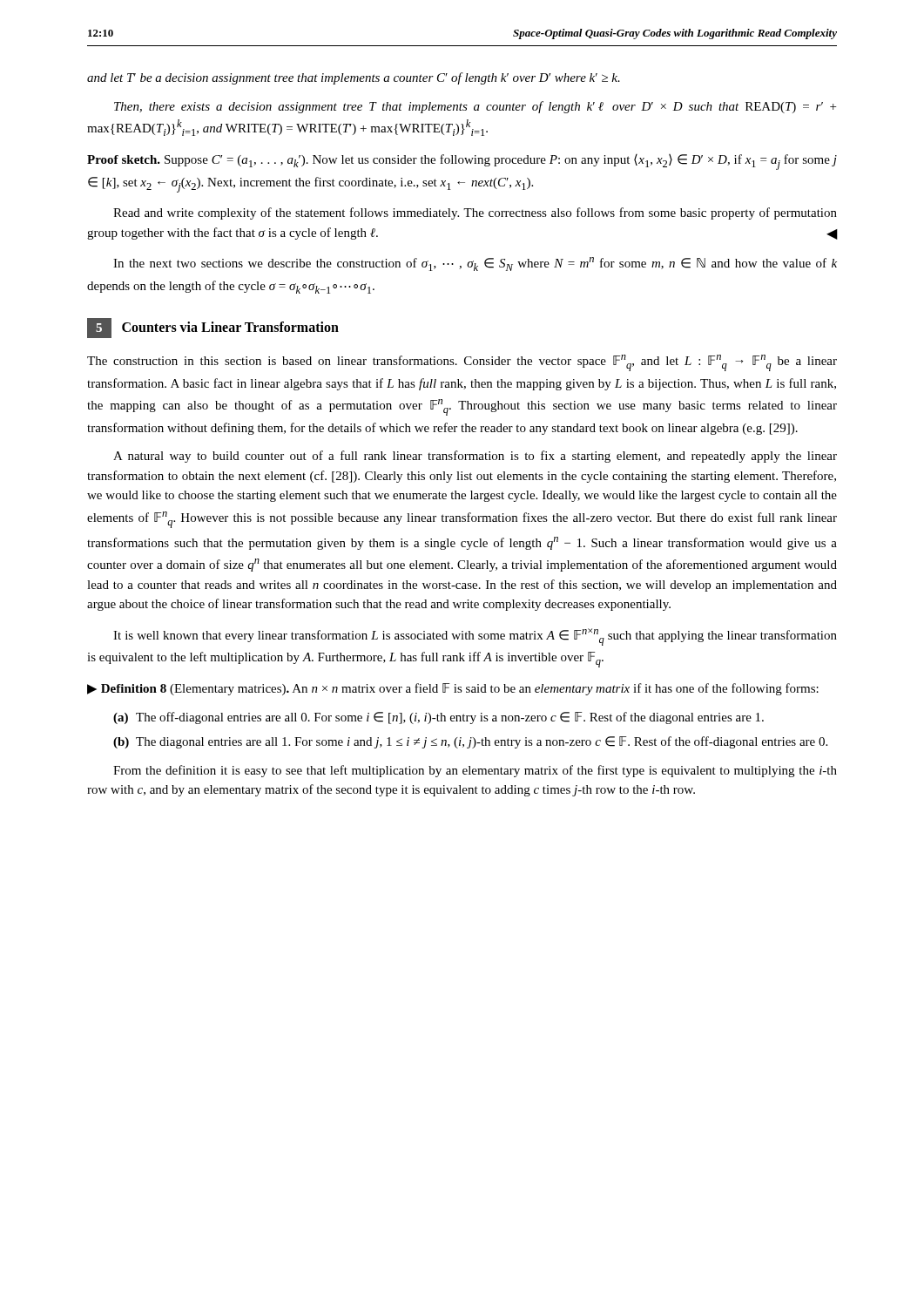Screen dimensions: 1307x924
Task: Point to the block beginning "(b) The diagonal"
Action: click(x=475, y=742)
